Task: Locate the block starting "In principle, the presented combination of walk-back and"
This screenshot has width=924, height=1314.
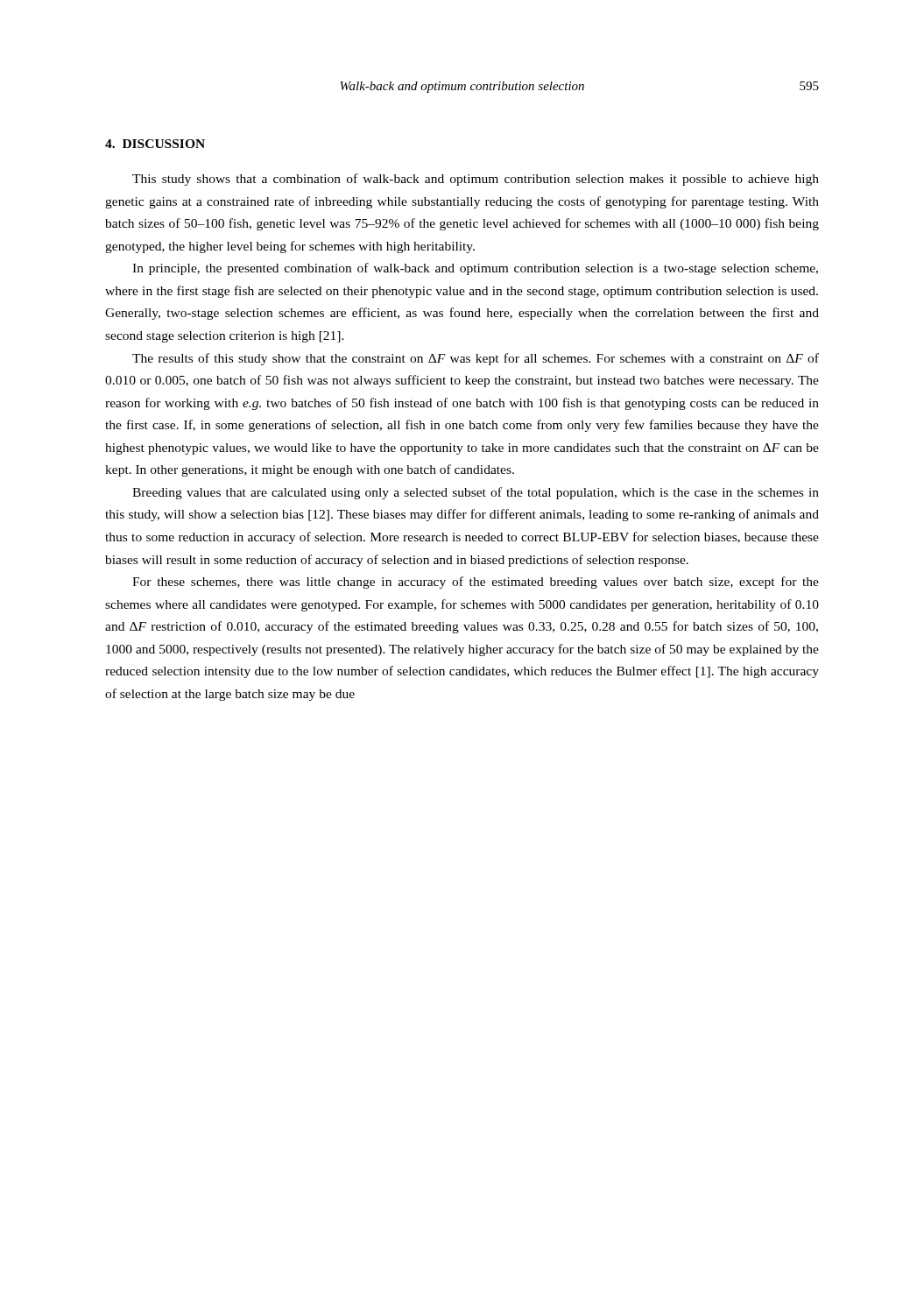Action: click(462, 302)
